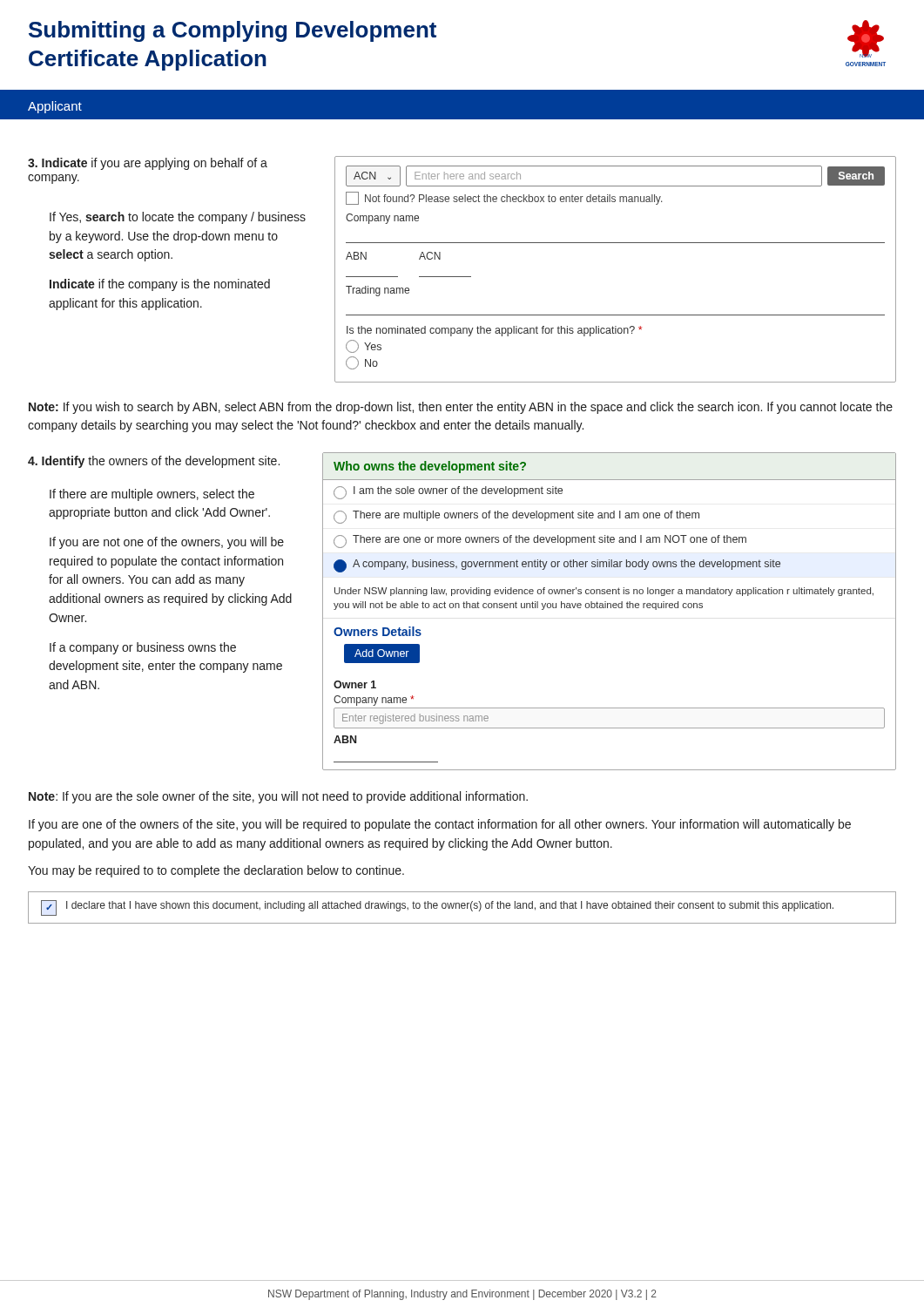The height and width of the screenshot is (1307, 924).
Task: Locate the title
Action: point(232,44)
